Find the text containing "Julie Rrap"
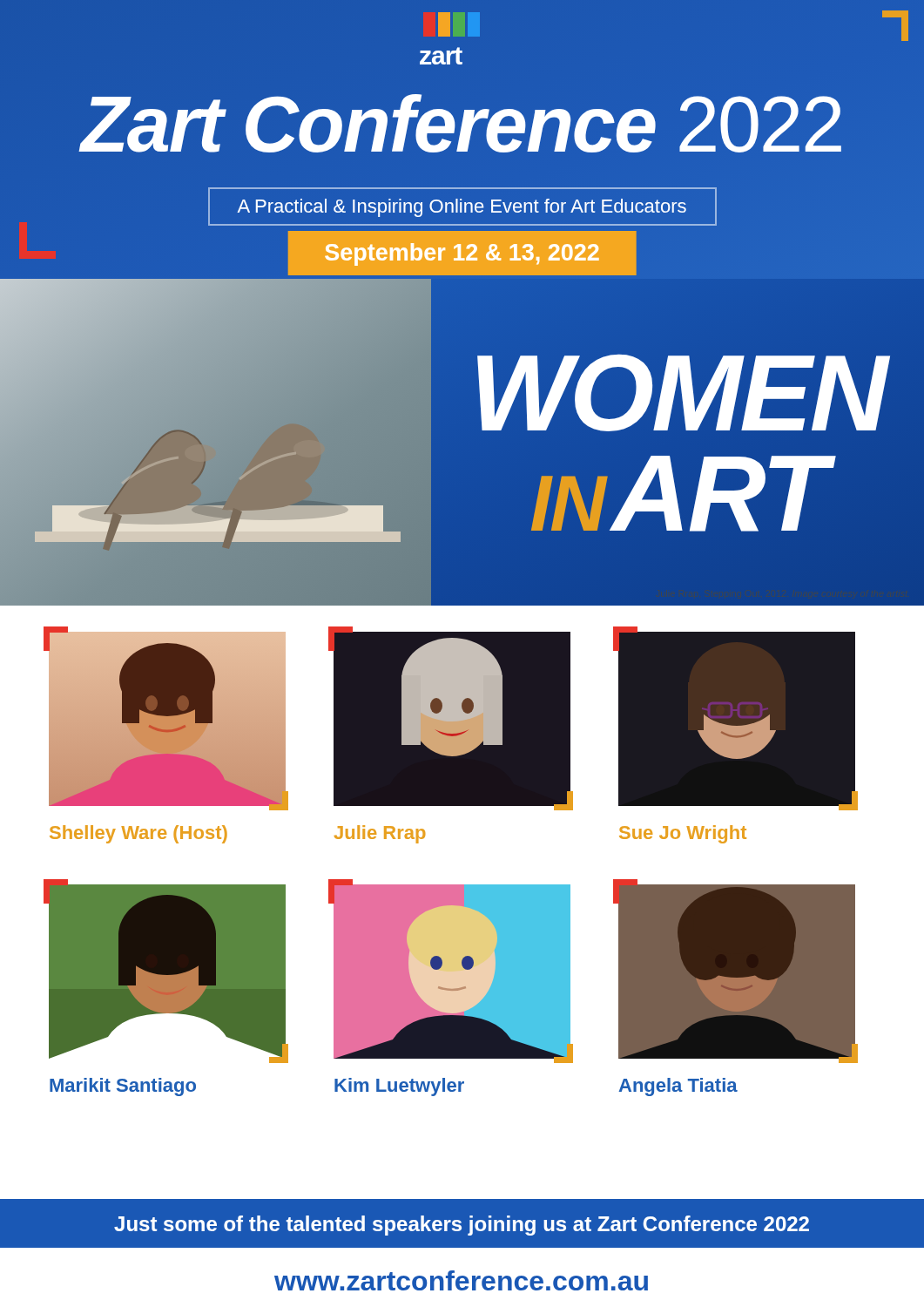924x1307 pixels. [x=380, y=833]
